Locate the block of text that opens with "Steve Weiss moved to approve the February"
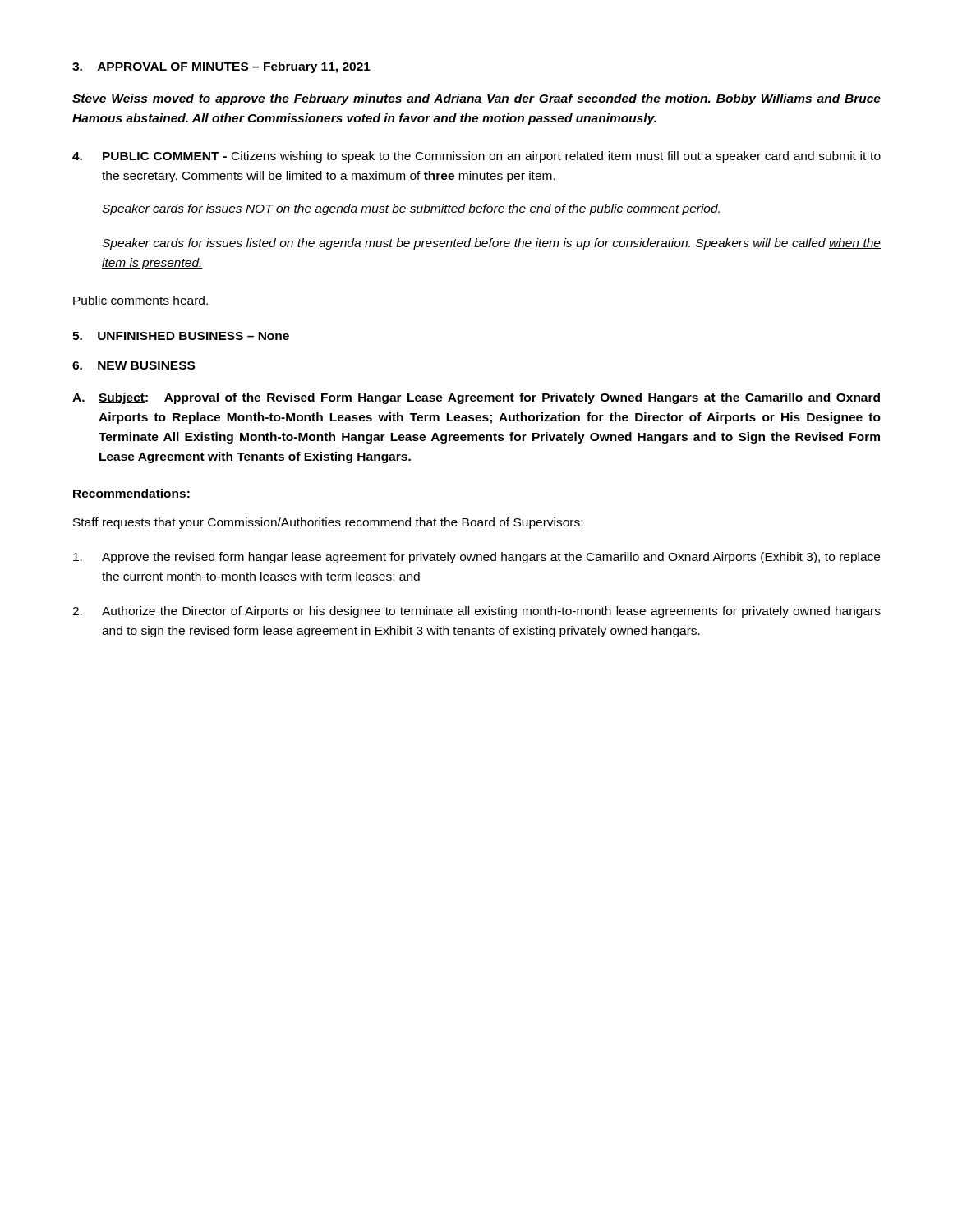 [476, 108]
